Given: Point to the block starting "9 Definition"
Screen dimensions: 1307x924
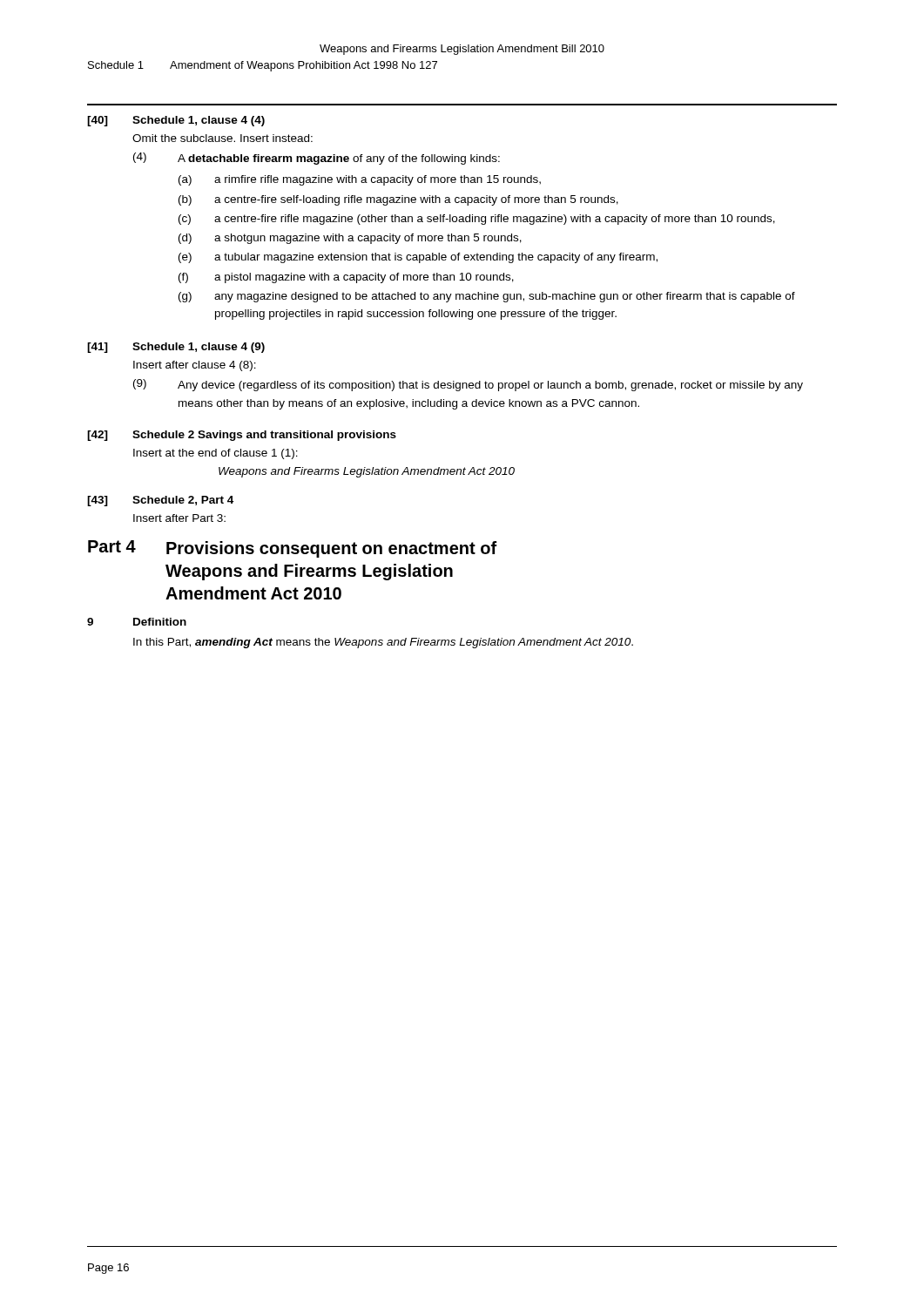Looking at the screenshot, I should coord(137,621).
